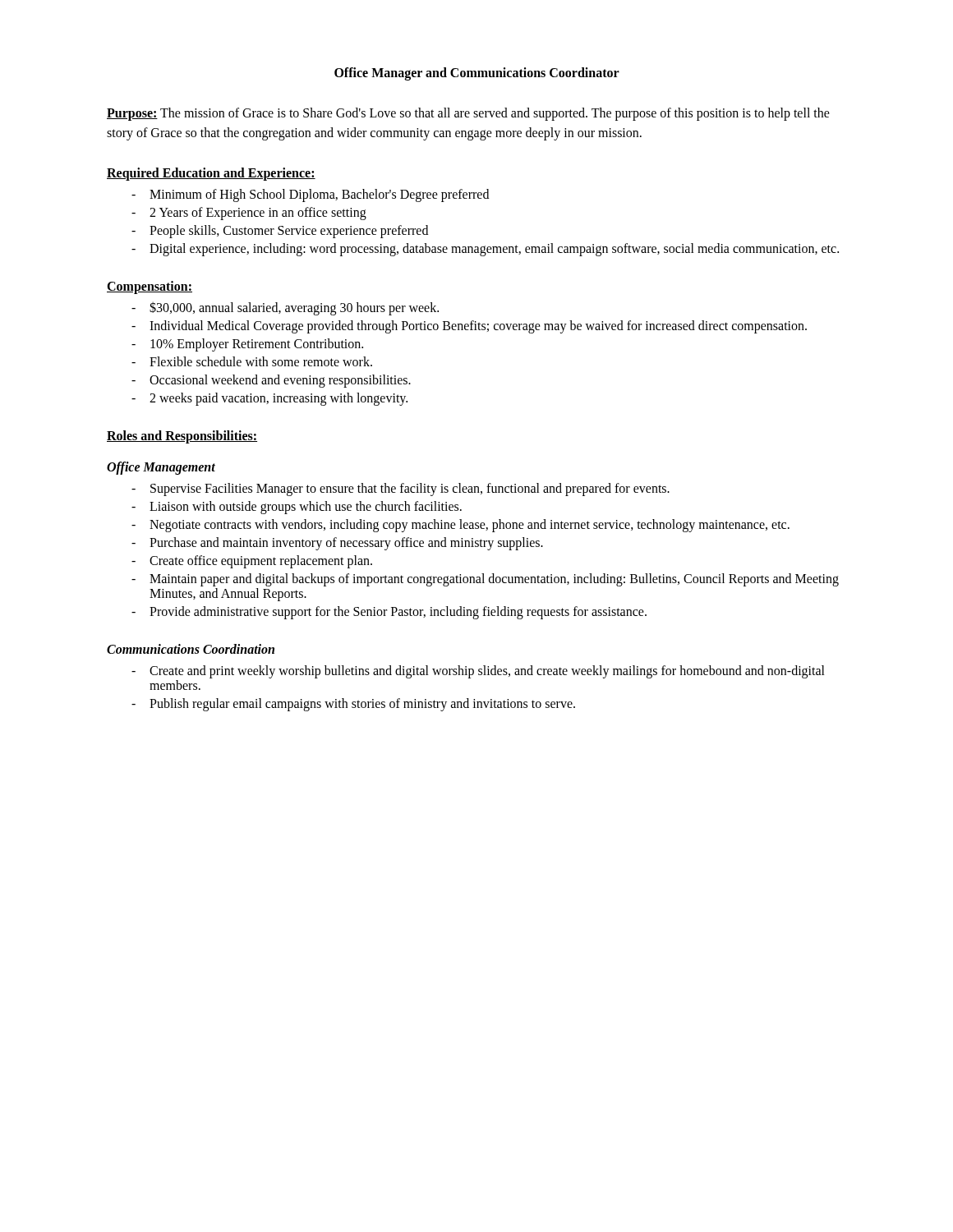Click on the text block starting "- Maintain paper and digital backups of important"
953x1232 pixels.
coord(489,586)
